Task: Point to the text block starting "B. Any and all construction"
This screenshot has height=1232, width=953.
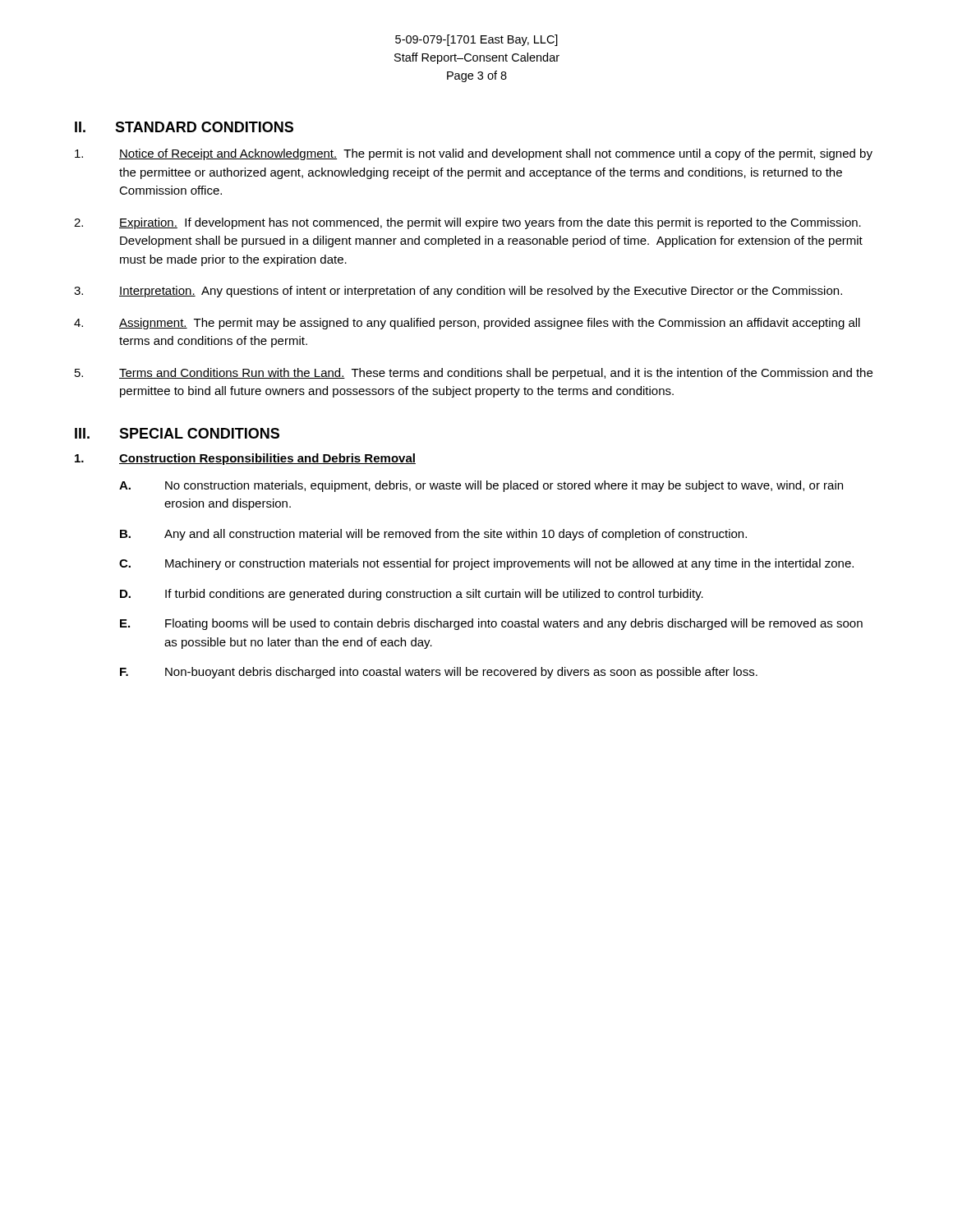Action: coord(499,534)
